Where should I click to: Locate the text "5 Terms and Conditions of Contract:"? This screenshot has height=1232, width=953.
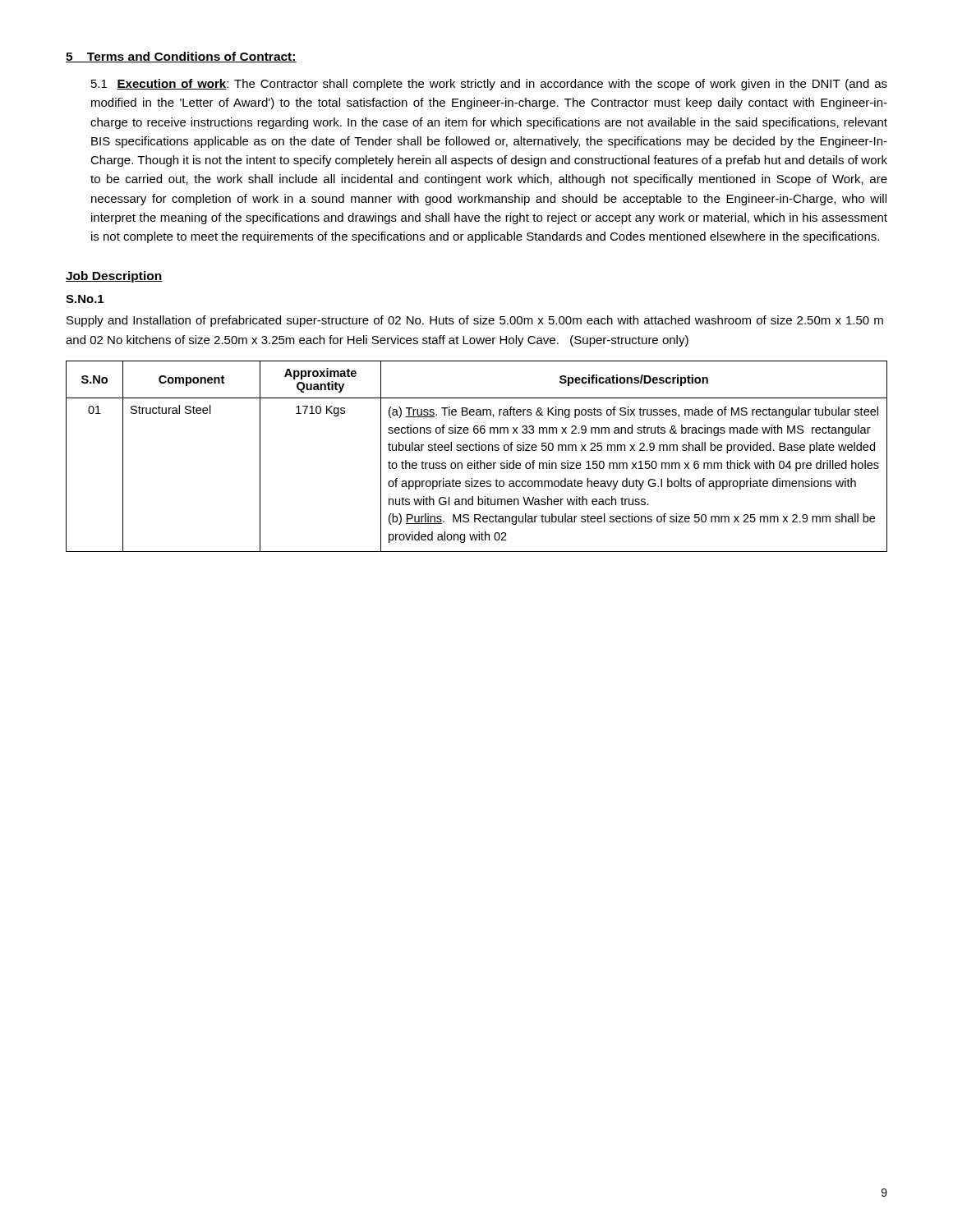(181, 56)
